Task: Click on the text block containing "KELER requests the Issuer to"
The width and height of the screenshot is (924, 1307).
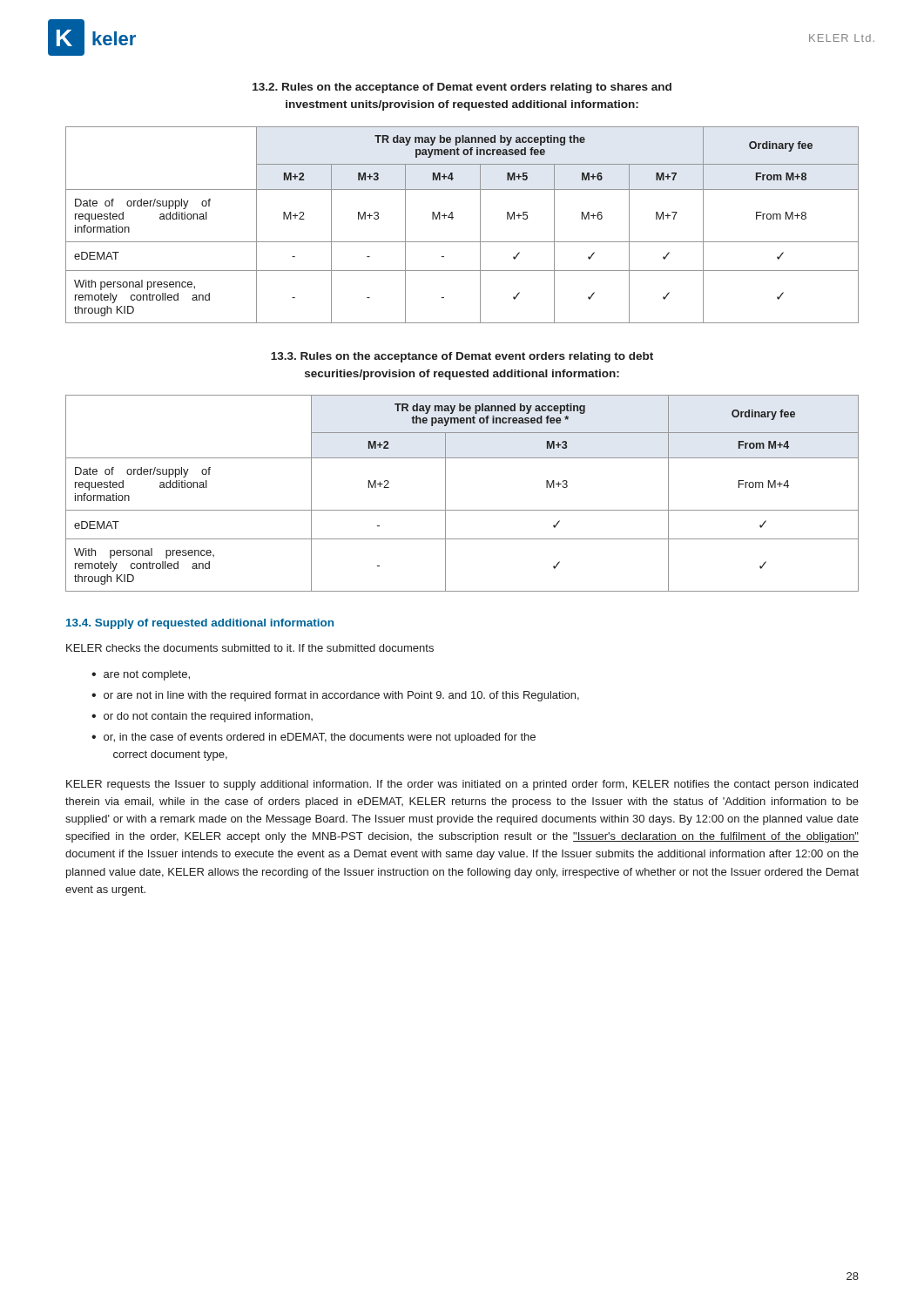Action: click(x=462, y=836)
